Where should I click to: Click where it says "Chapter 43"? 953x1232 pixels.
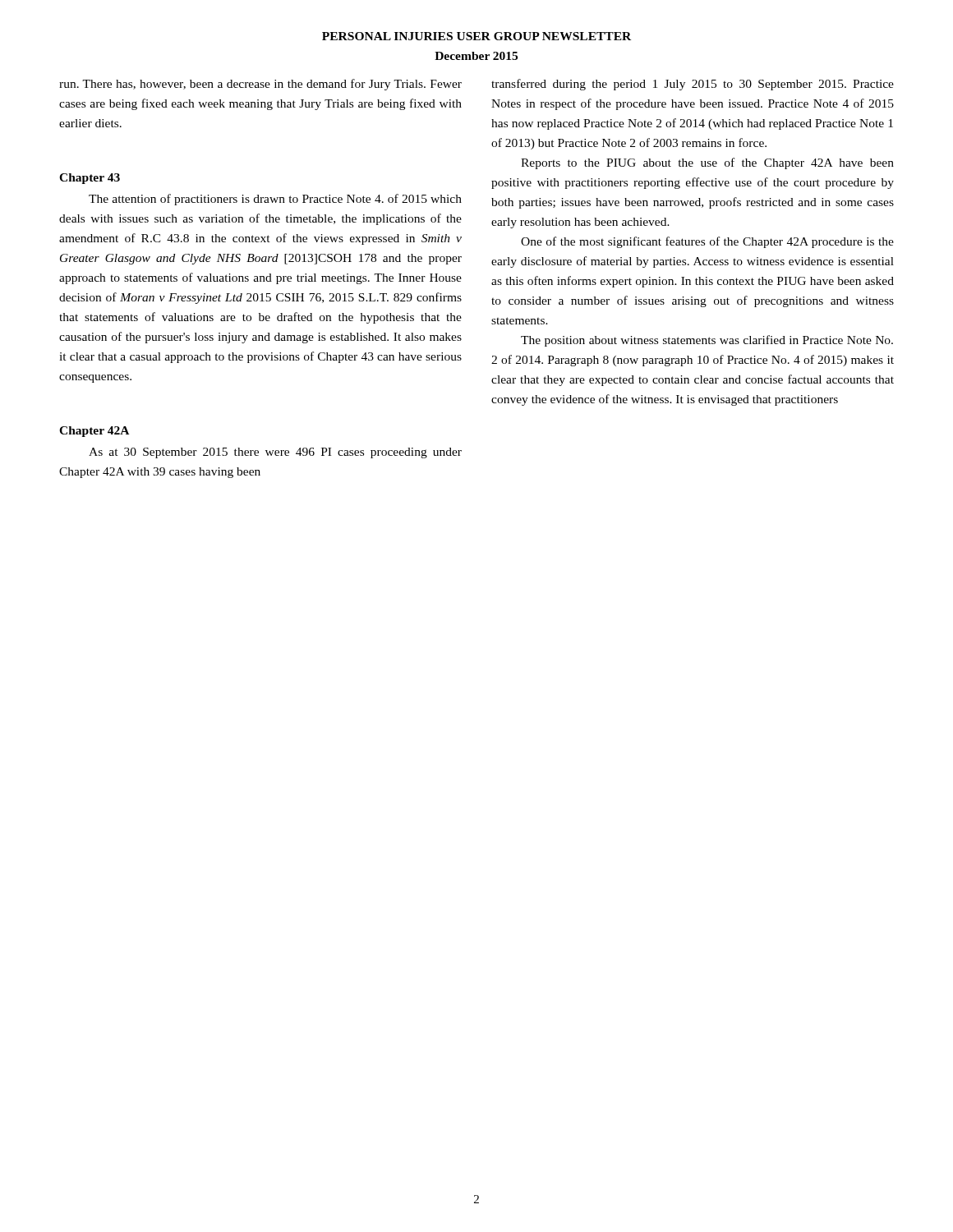point(90,177)
